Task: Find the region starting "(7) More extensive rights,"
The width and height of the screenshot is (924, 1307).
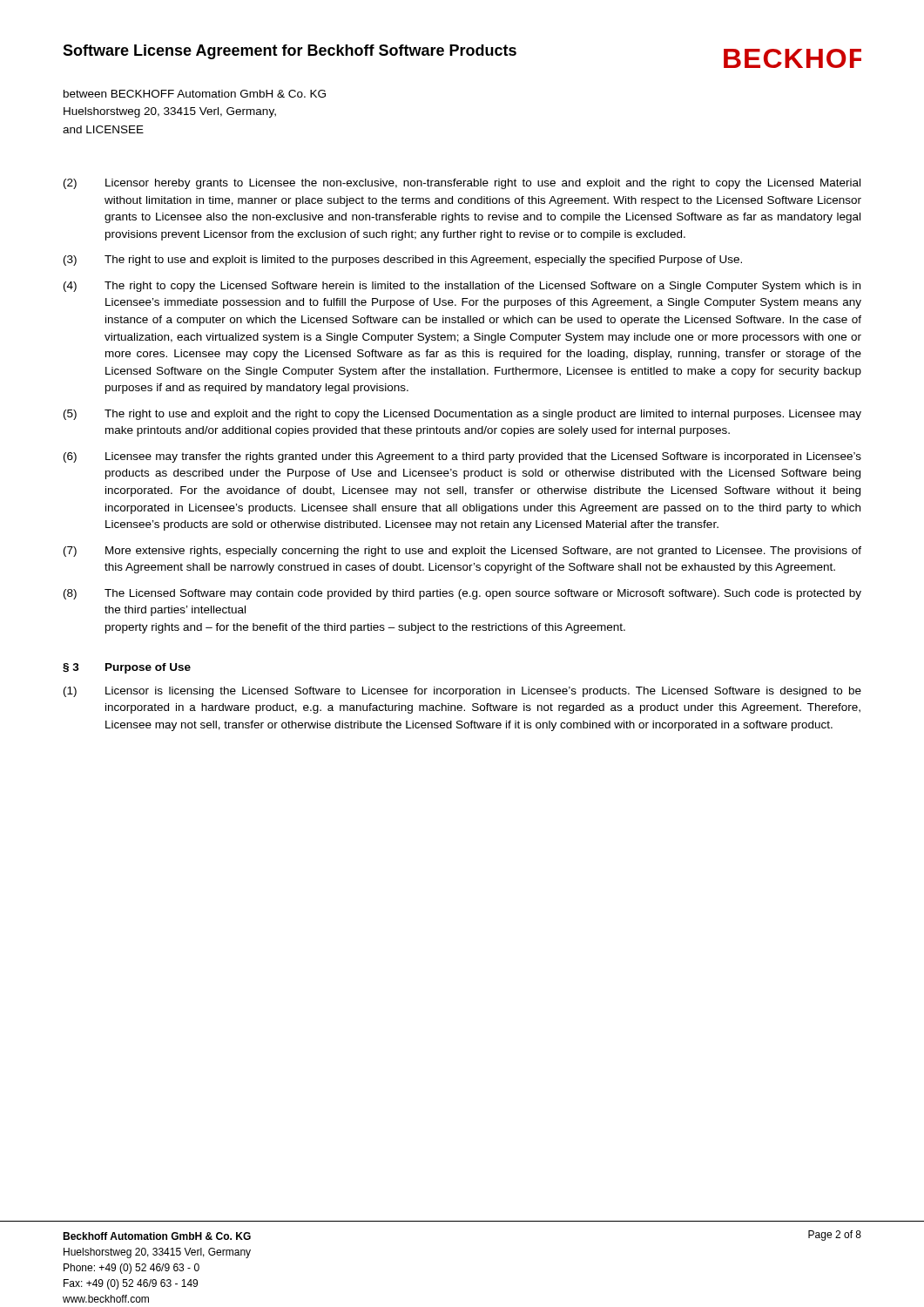Action: [462, 559]
